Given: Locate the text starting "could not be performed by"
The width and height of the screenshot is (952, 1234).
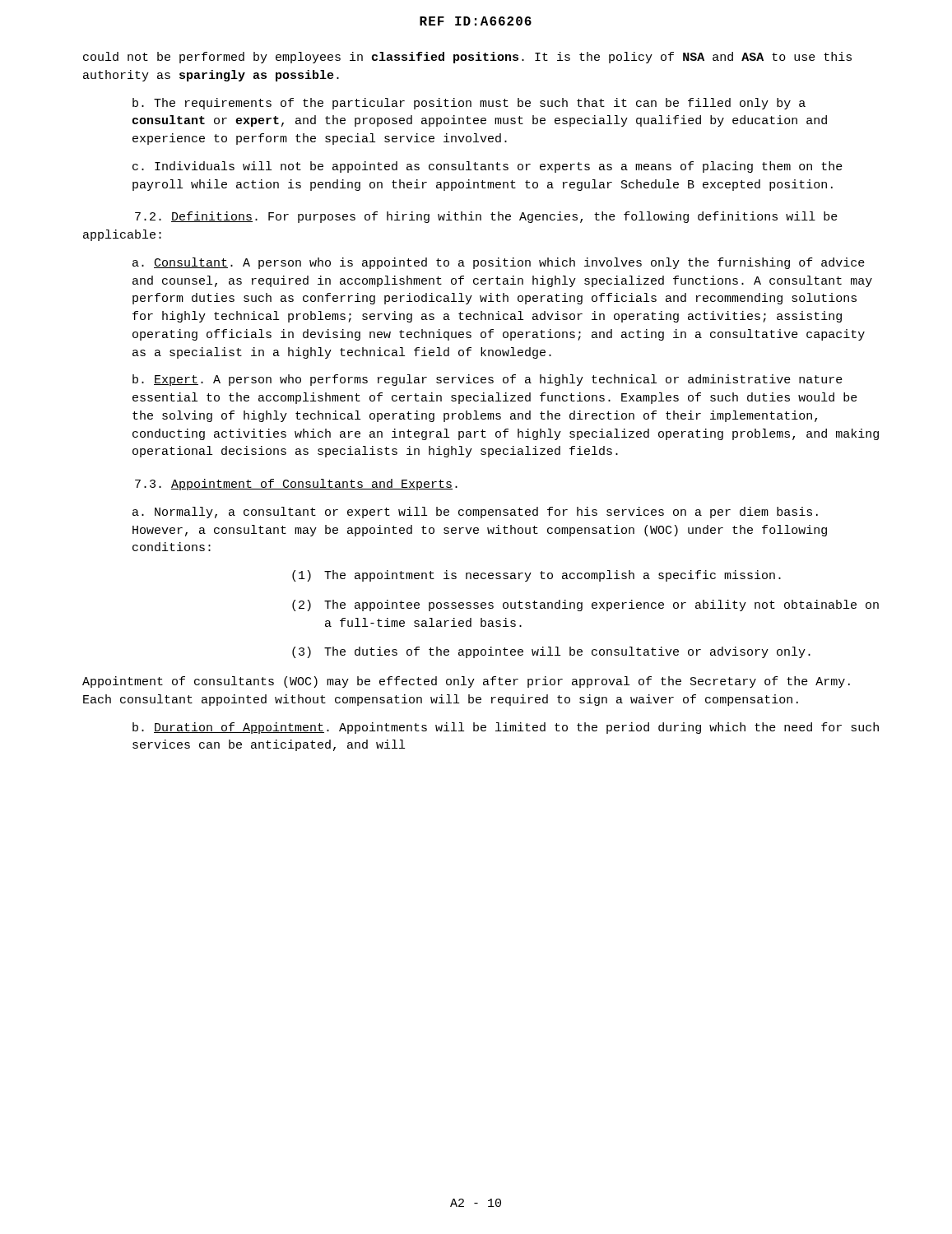Looking at the screenshot, I should pos(467,67).
